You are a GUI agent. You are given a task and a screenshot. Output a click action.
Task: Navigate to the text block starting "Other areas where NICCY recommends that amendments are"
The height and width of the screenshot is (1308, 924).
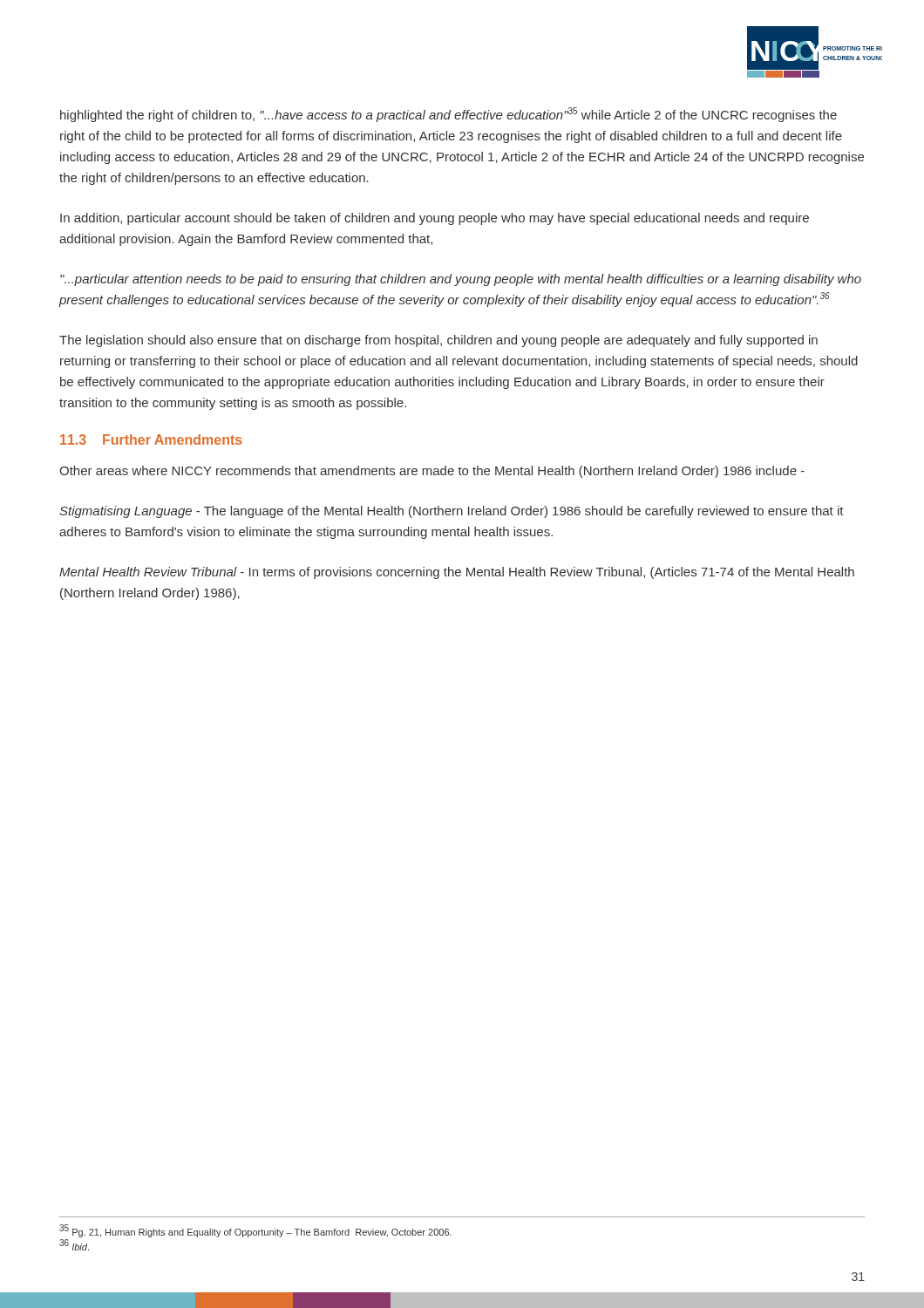pos(432,470)
